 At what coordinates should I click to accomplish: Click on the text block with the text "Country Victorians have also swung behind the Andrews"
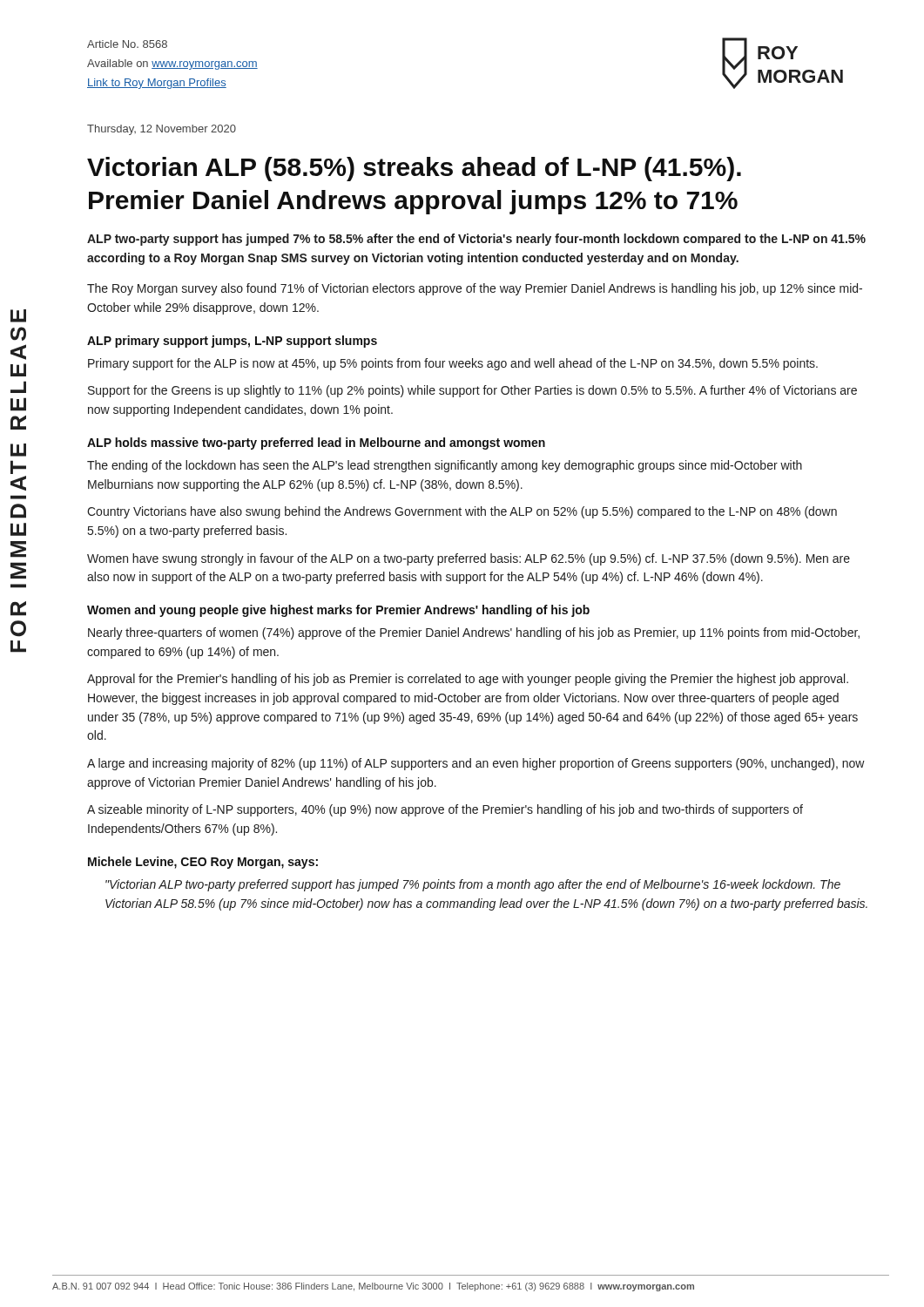pyautogui.click(x=462, y=521)
